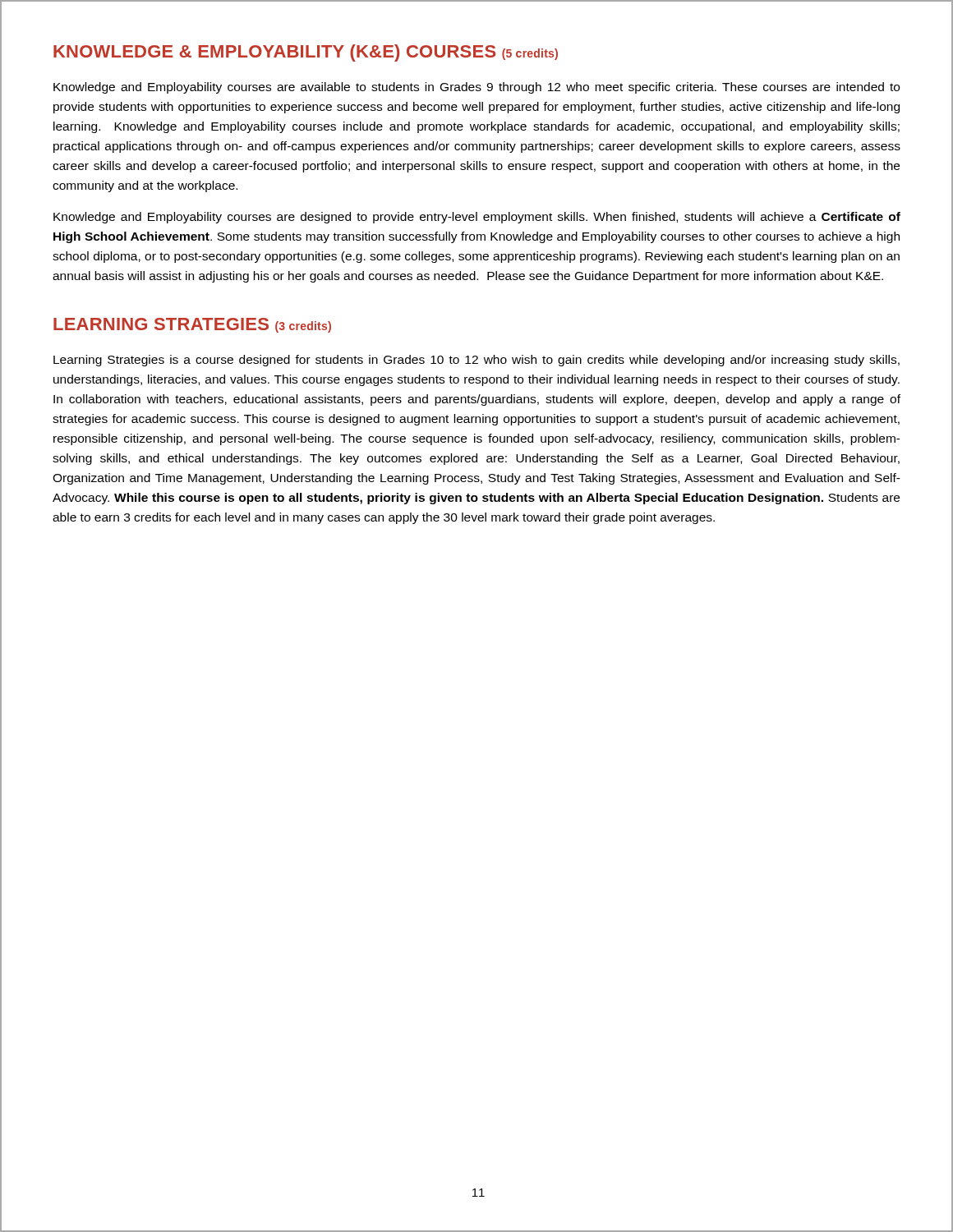The image size is (953, 1232).
Task: Select the text block that reads "Knowledge and Employability courses are available to"
Action: (476, 136)
